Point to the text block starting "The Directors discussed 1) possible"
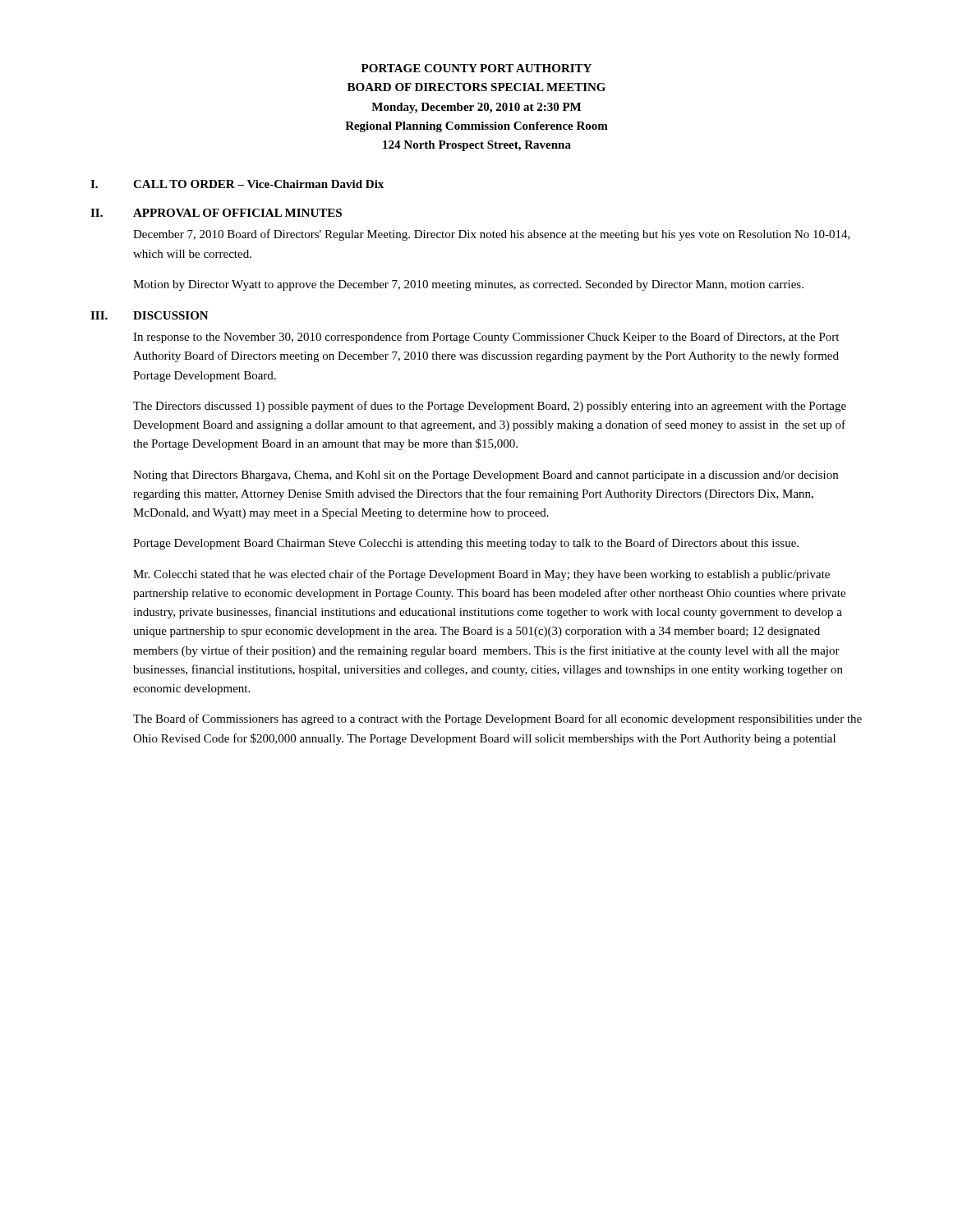Viewport: 953px width, 1232px height. point(490,425)
